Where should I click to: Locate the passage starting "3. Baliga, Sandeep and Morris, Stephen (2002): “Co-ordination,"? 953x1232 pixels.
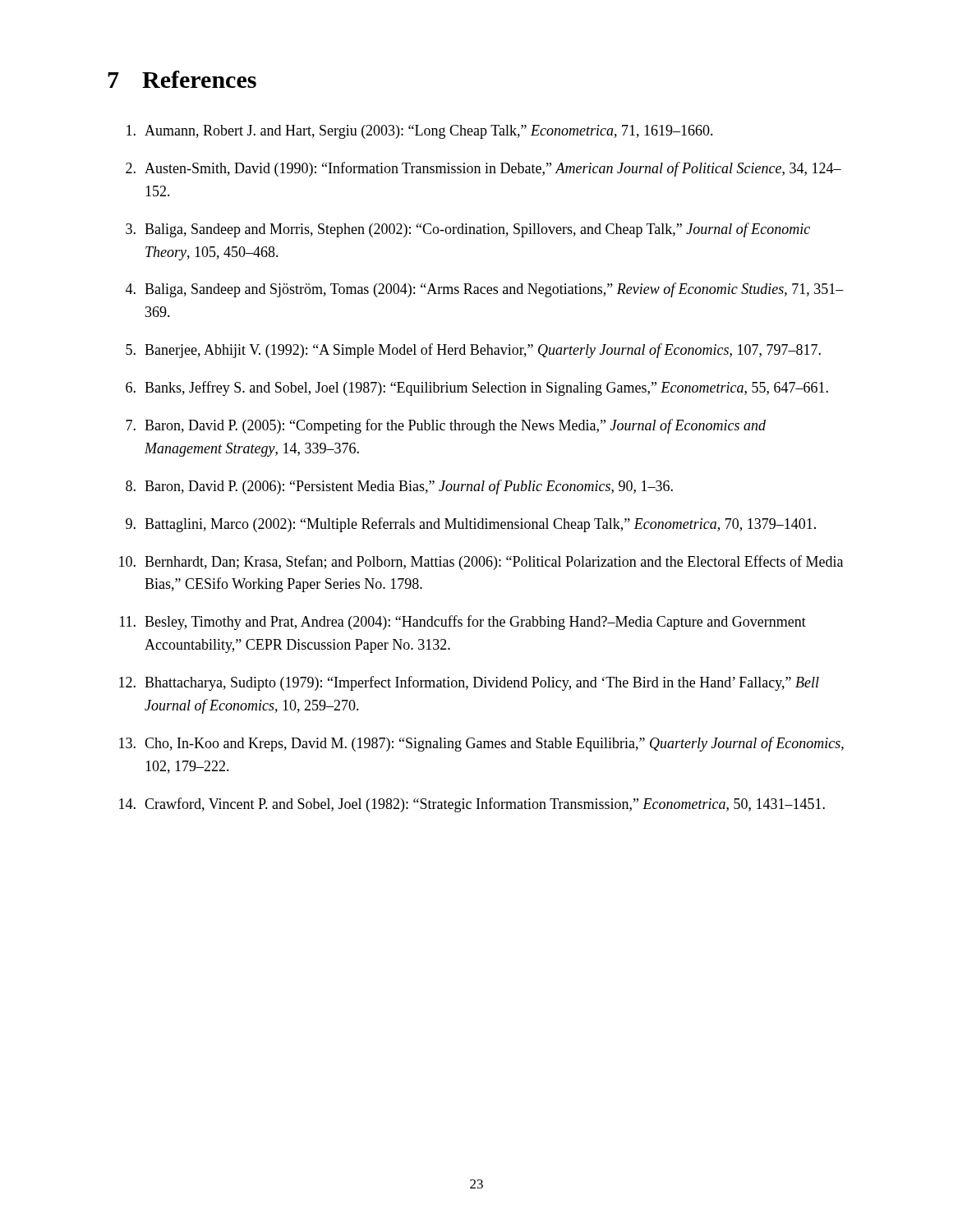[476, 241]
